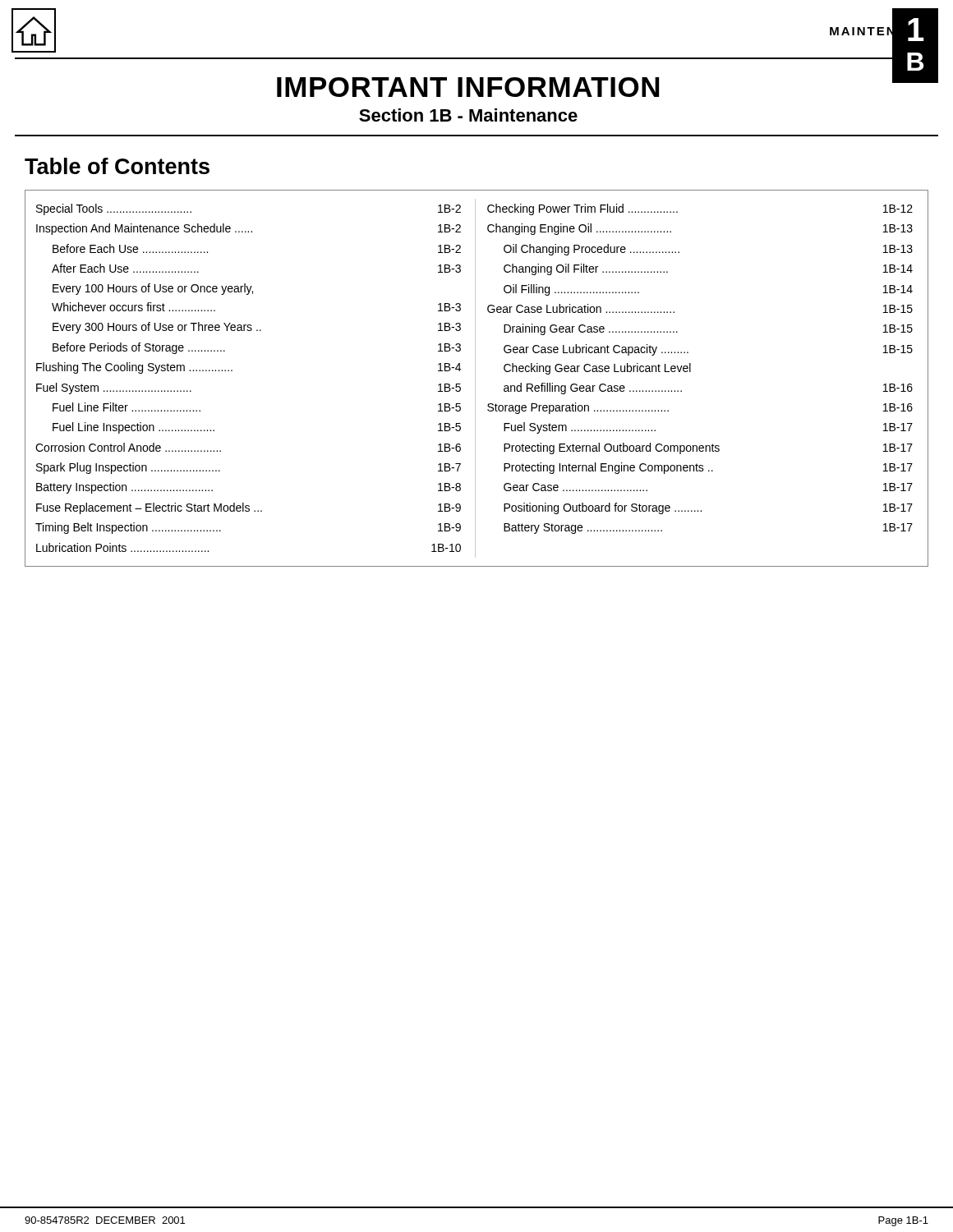The width and height of the screenshot is (953, 1232).
Task: Locate the table
Action: (x=476, y=378)
